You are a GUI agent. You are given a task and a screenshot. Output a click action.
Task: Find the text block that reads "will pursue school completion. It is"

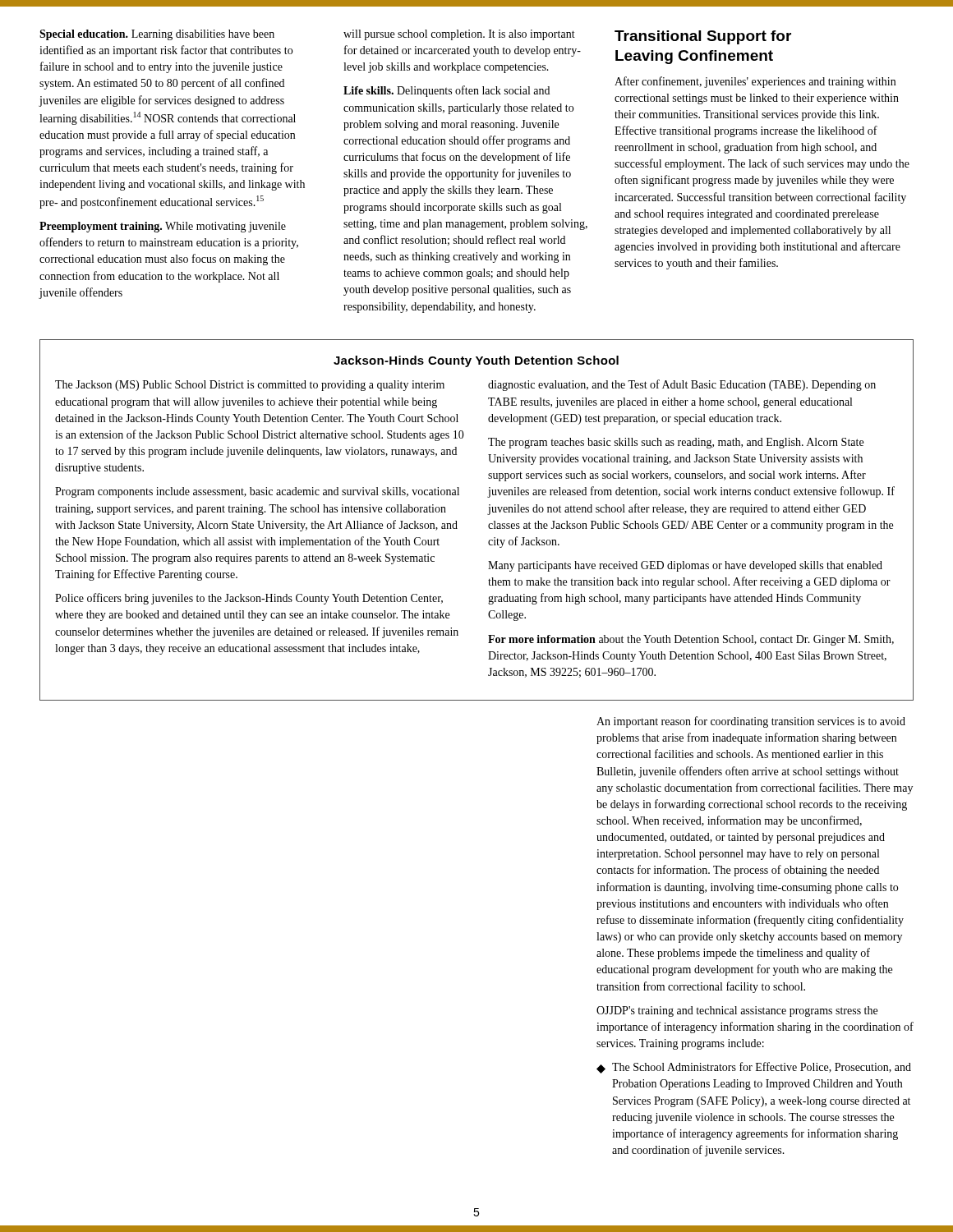(x=467, y=171)
